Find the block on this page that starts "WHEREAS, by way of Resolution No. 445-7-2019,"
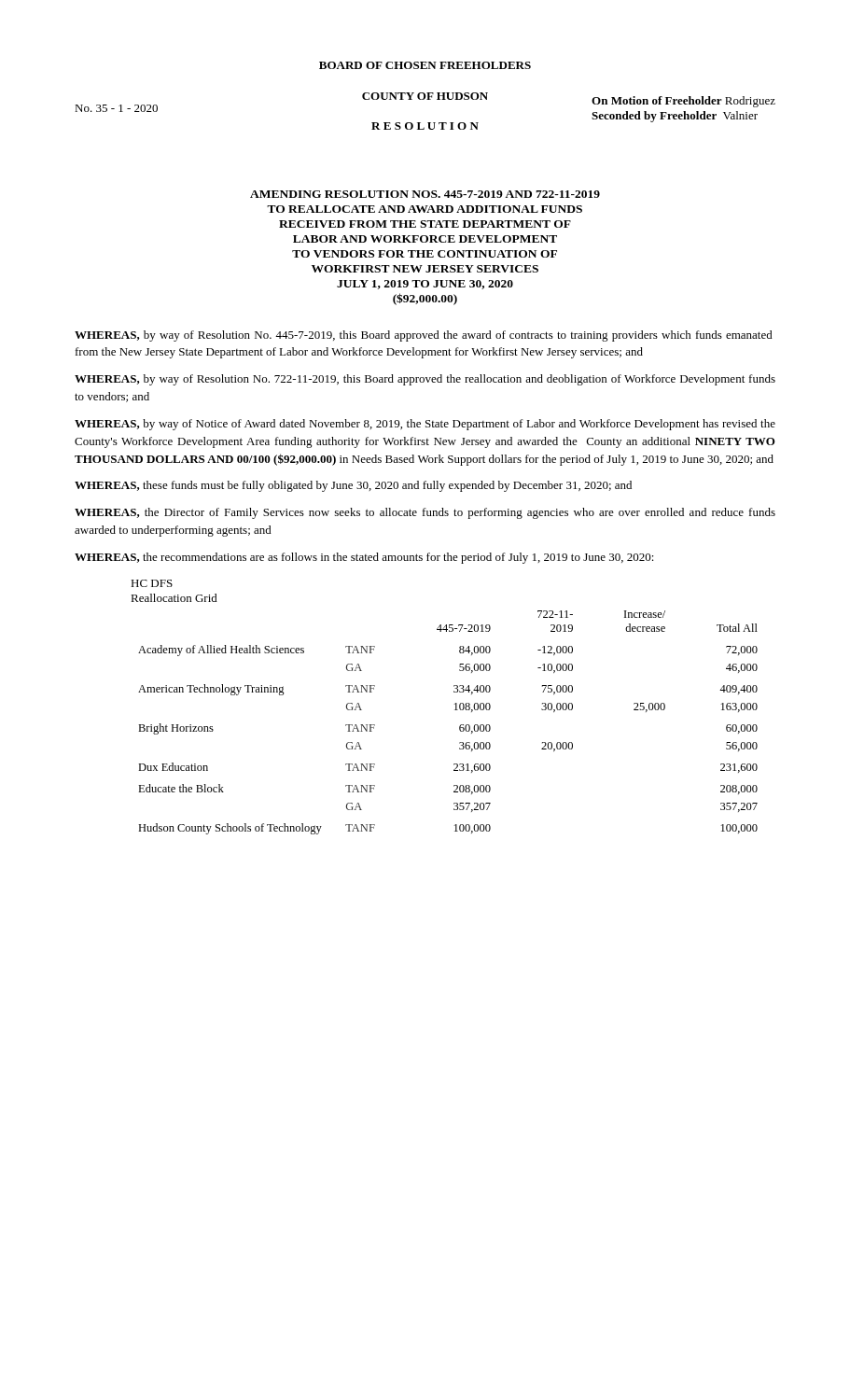The width and height of the screenshot is (850, 1400). point(425,343)
